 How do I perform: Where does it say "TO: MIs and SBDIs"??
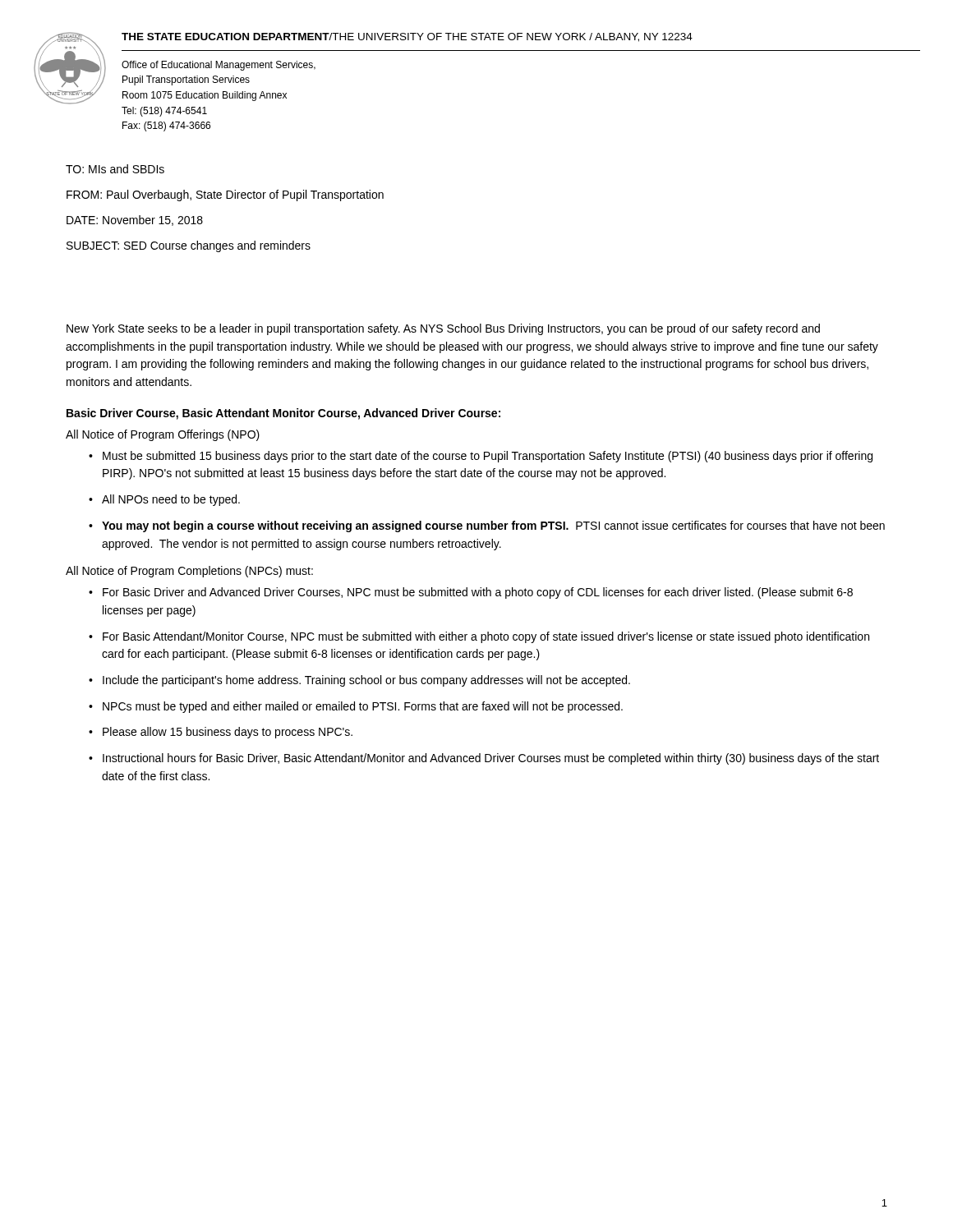pos(115,169)
